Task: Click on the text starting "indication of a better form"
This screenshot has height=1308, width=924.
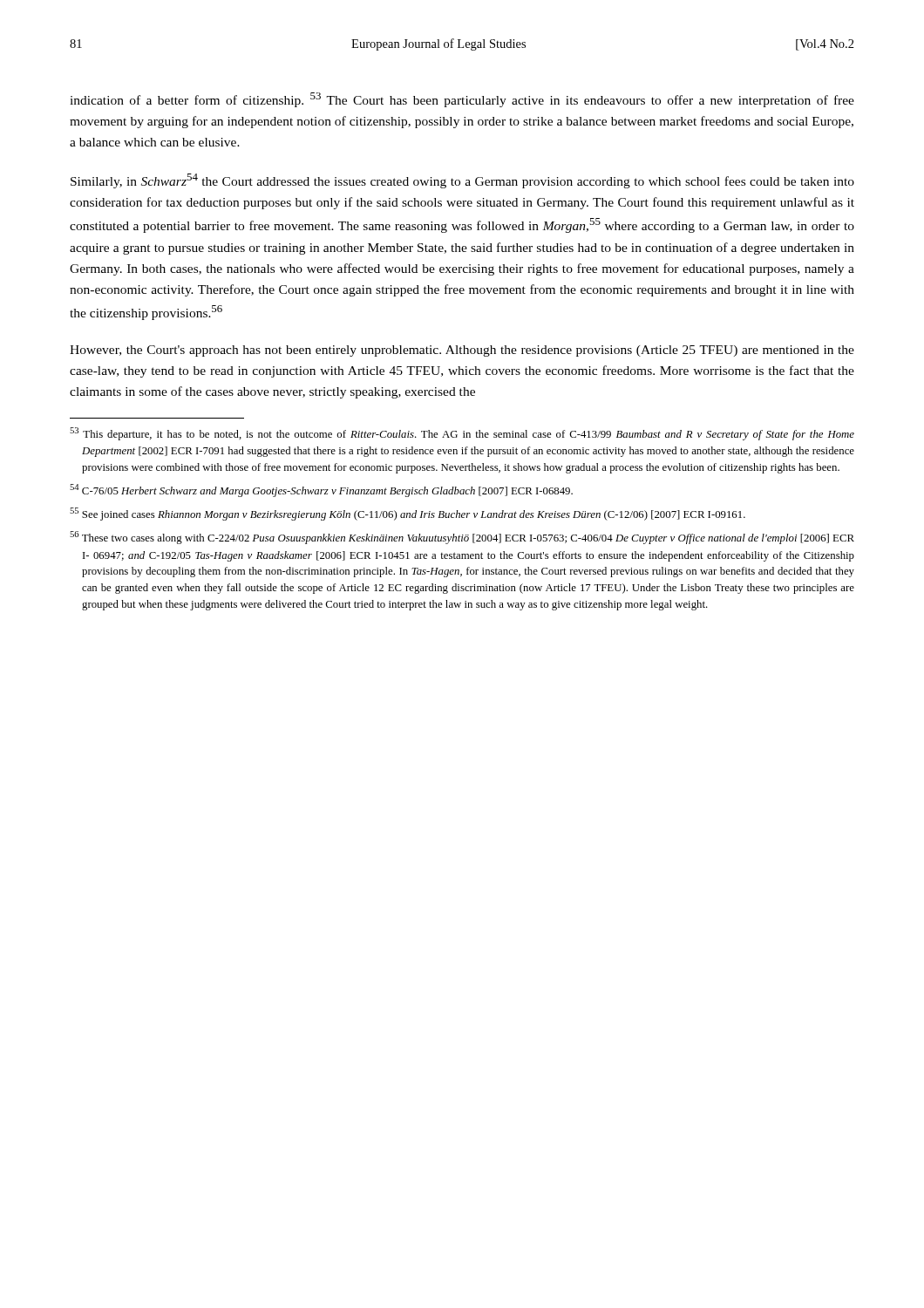Action: pyautogui.click(x=462, y=119)
